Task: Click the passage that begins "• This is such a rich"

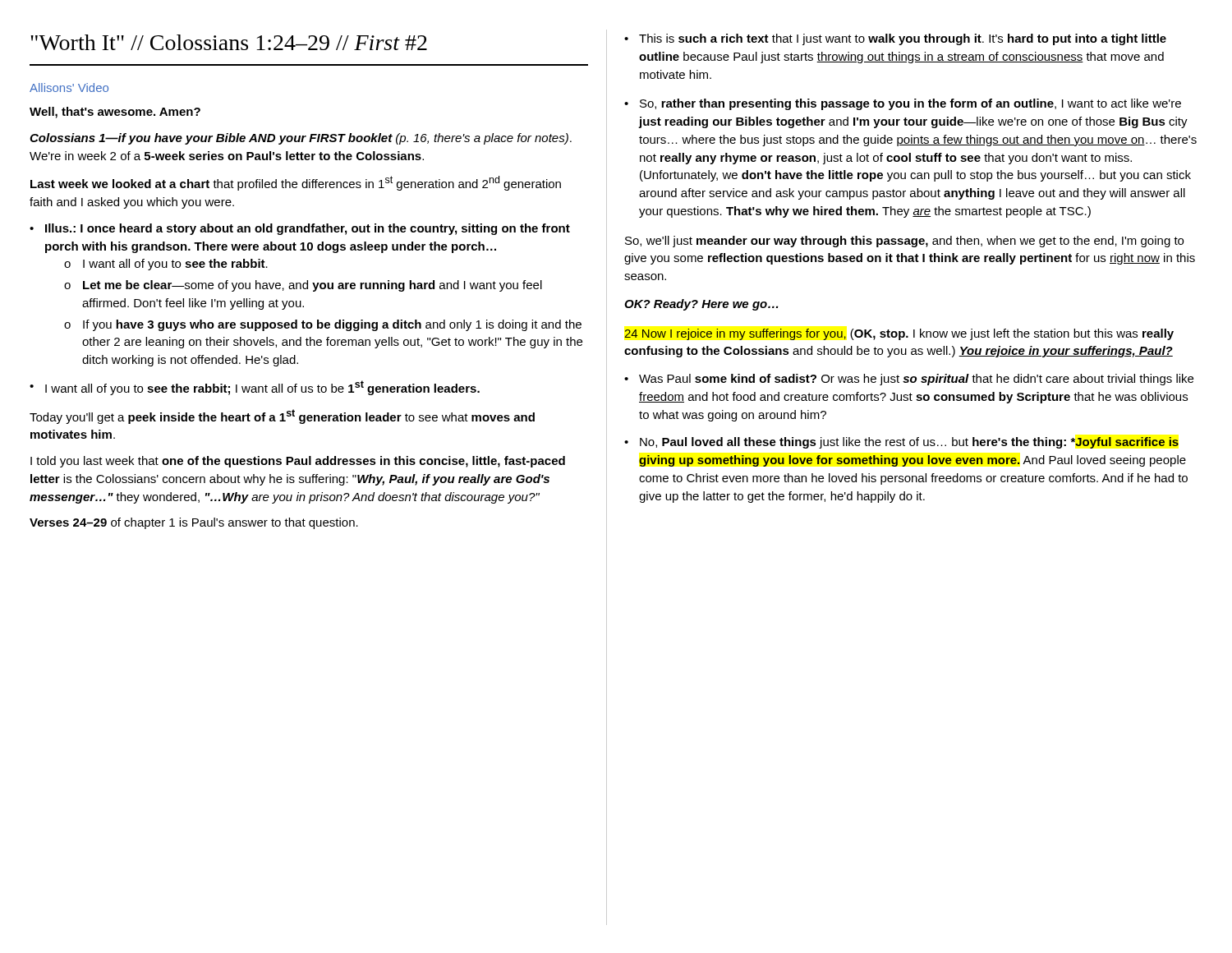Action: pos(912,56)
